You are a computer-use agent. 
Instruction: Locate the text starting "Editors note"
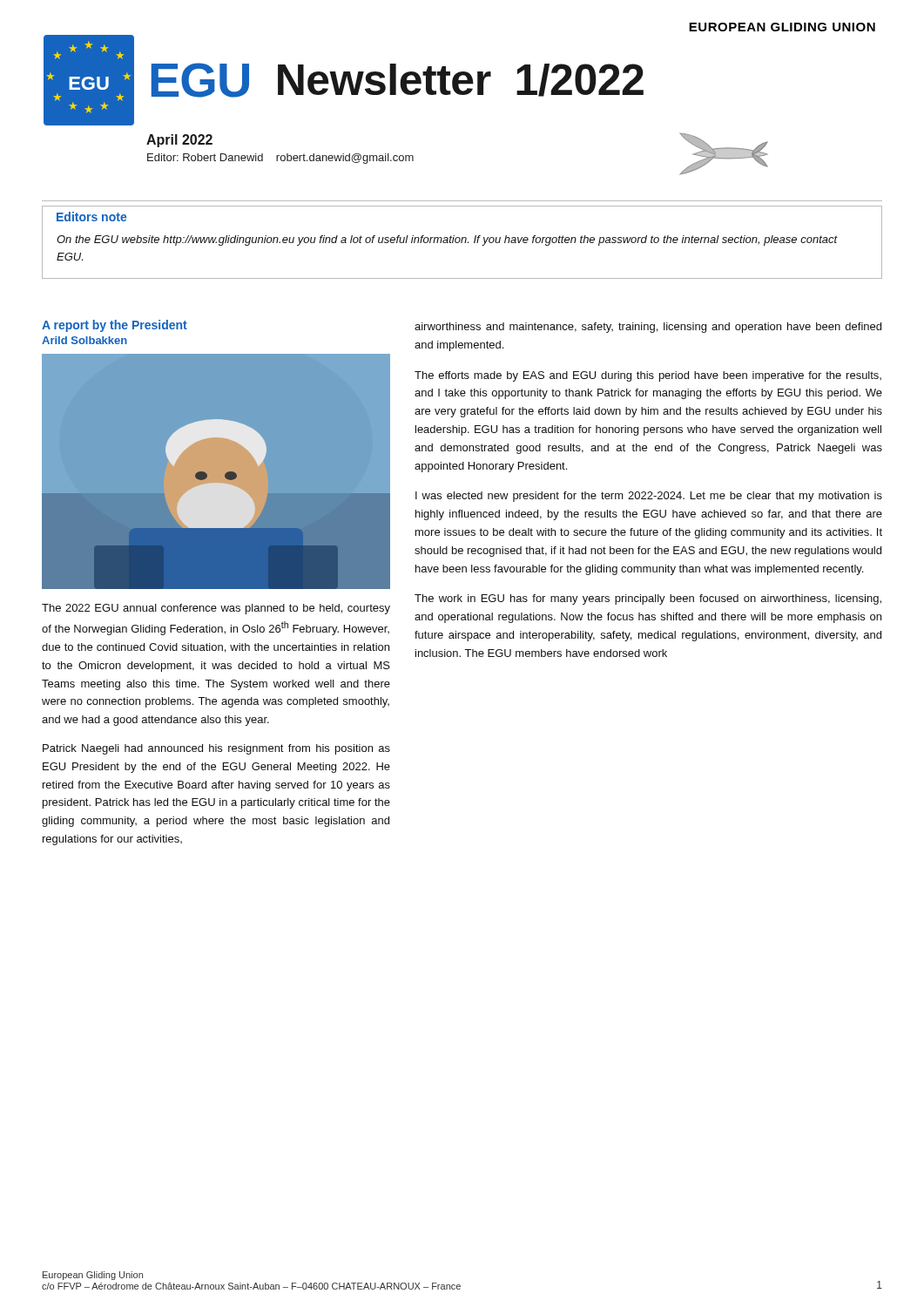point(91,217)
